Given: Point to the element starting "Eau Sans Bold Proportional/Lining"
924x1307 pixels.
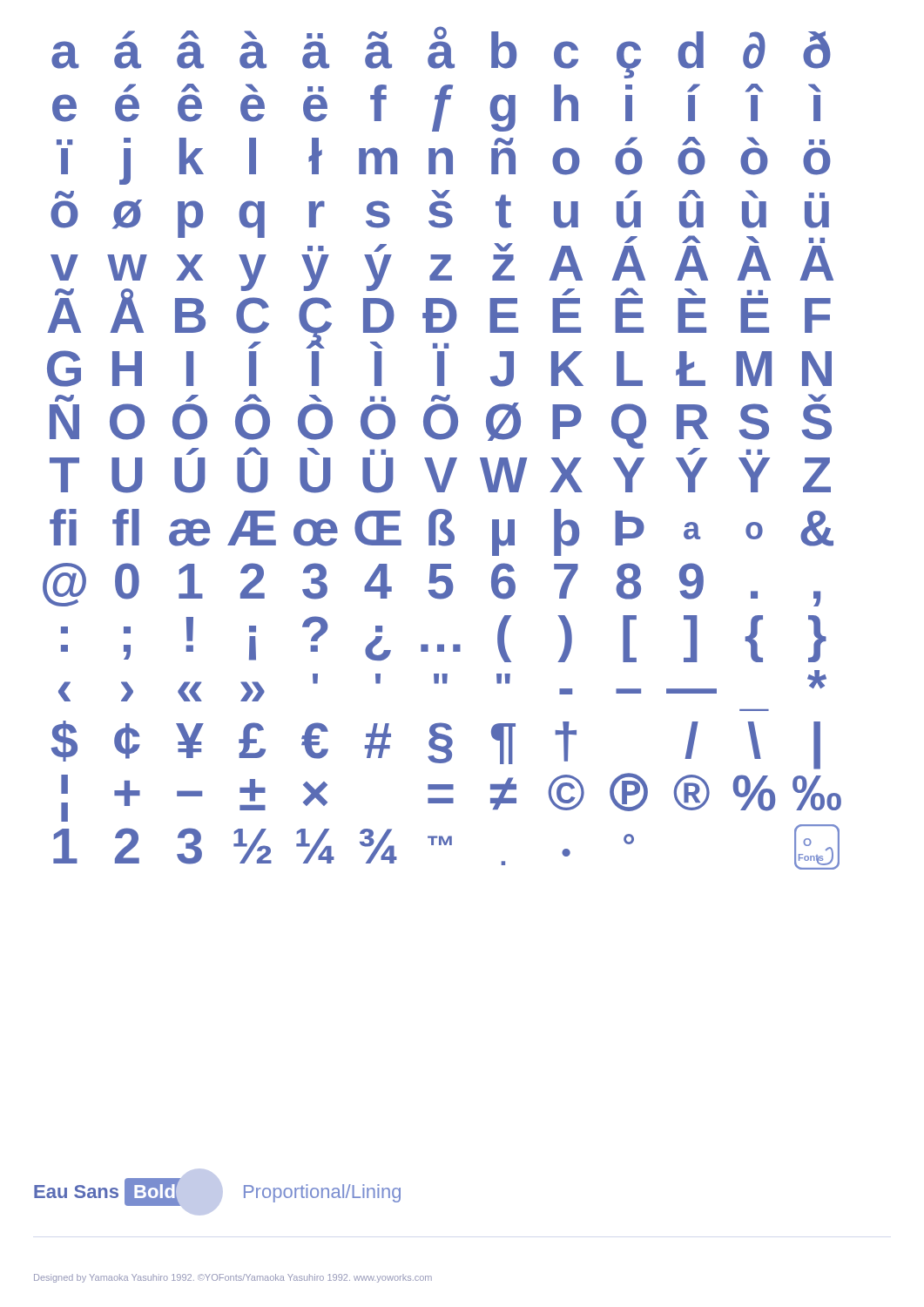Looking at the screenshot, I should click(217, 1192).
